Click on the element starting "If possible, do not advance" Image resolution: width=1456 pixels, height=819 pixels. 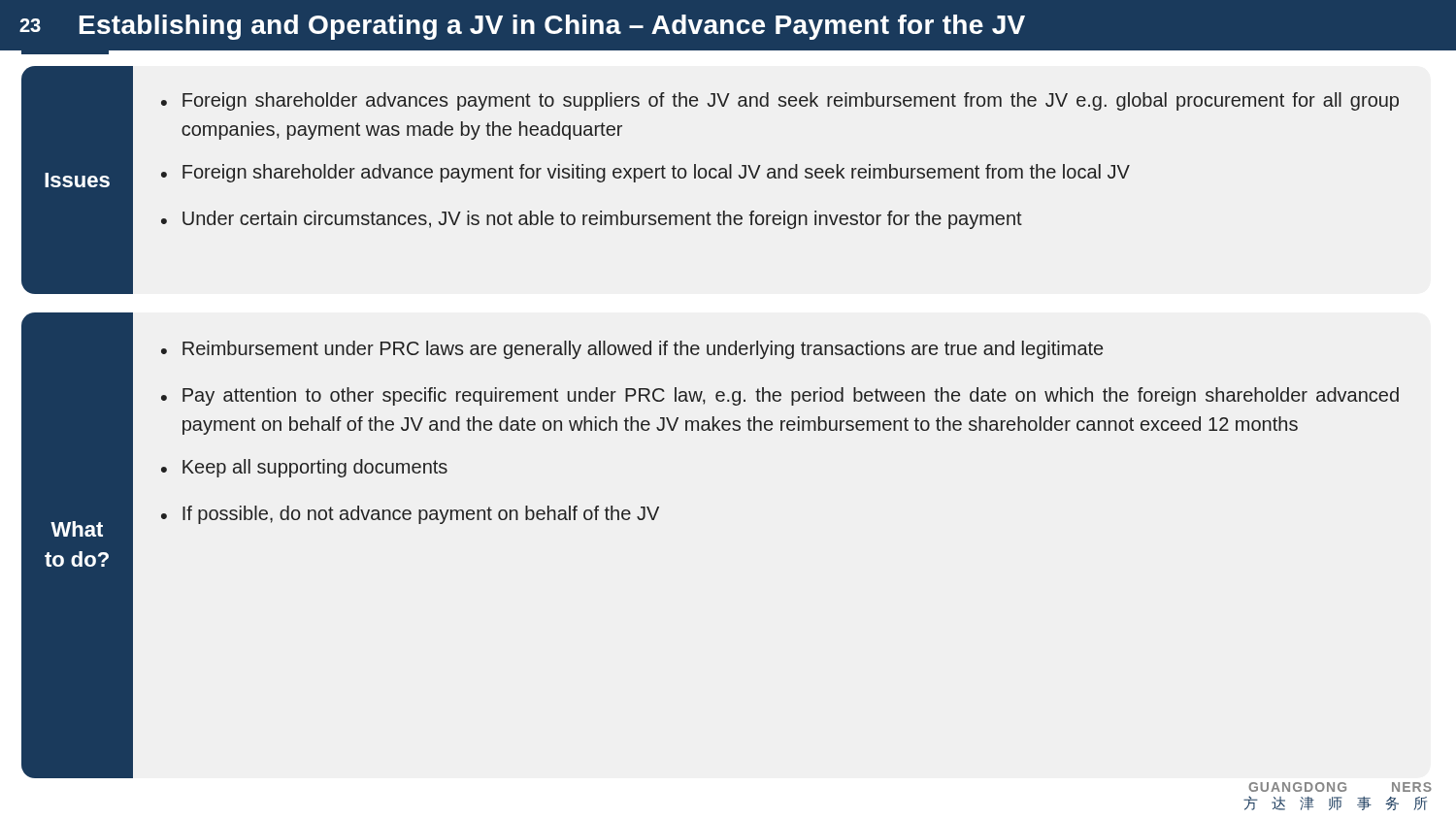(420, 513)
